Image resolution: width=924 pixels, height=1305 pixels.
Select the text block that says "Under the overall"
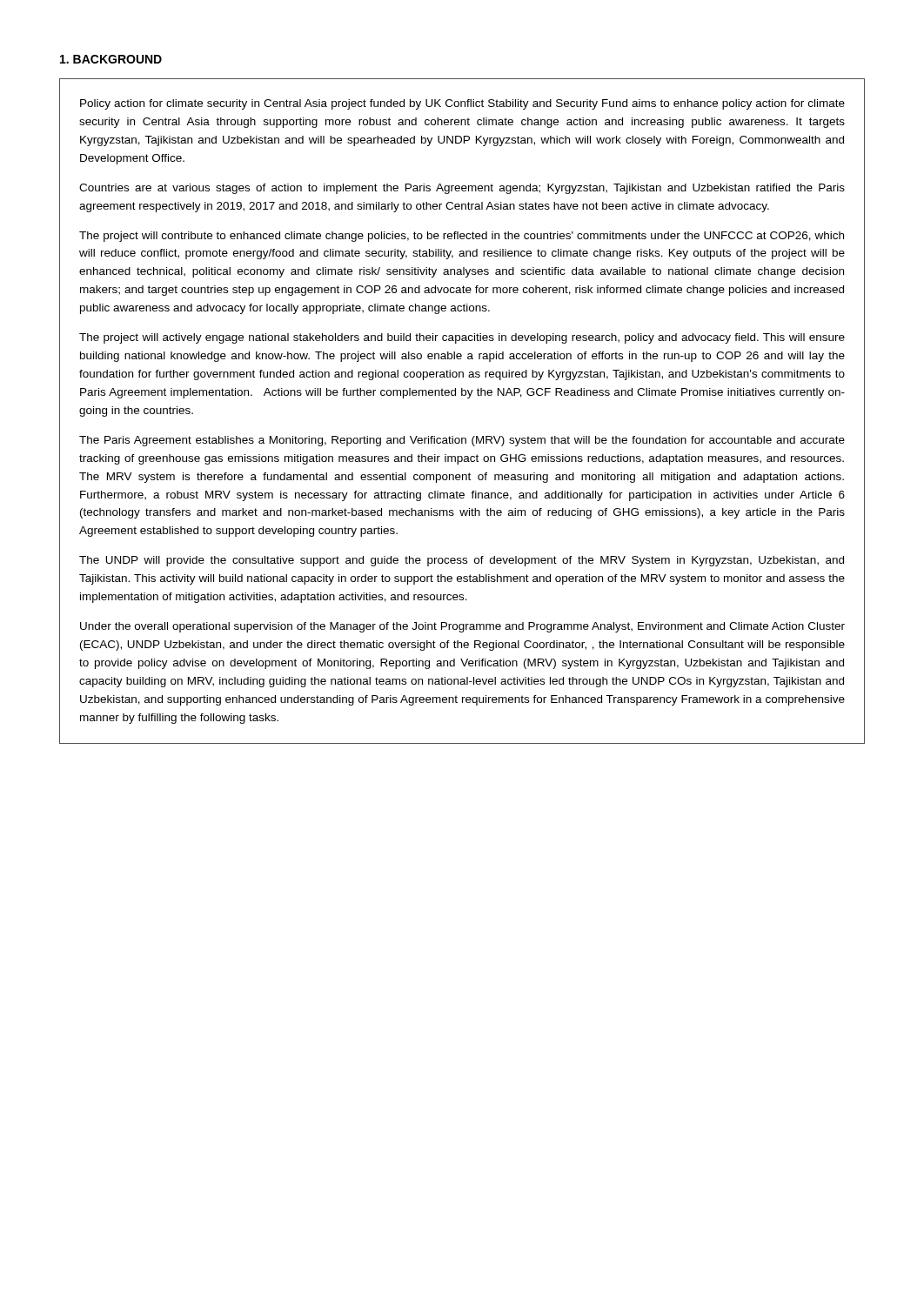tap(462, 671)
